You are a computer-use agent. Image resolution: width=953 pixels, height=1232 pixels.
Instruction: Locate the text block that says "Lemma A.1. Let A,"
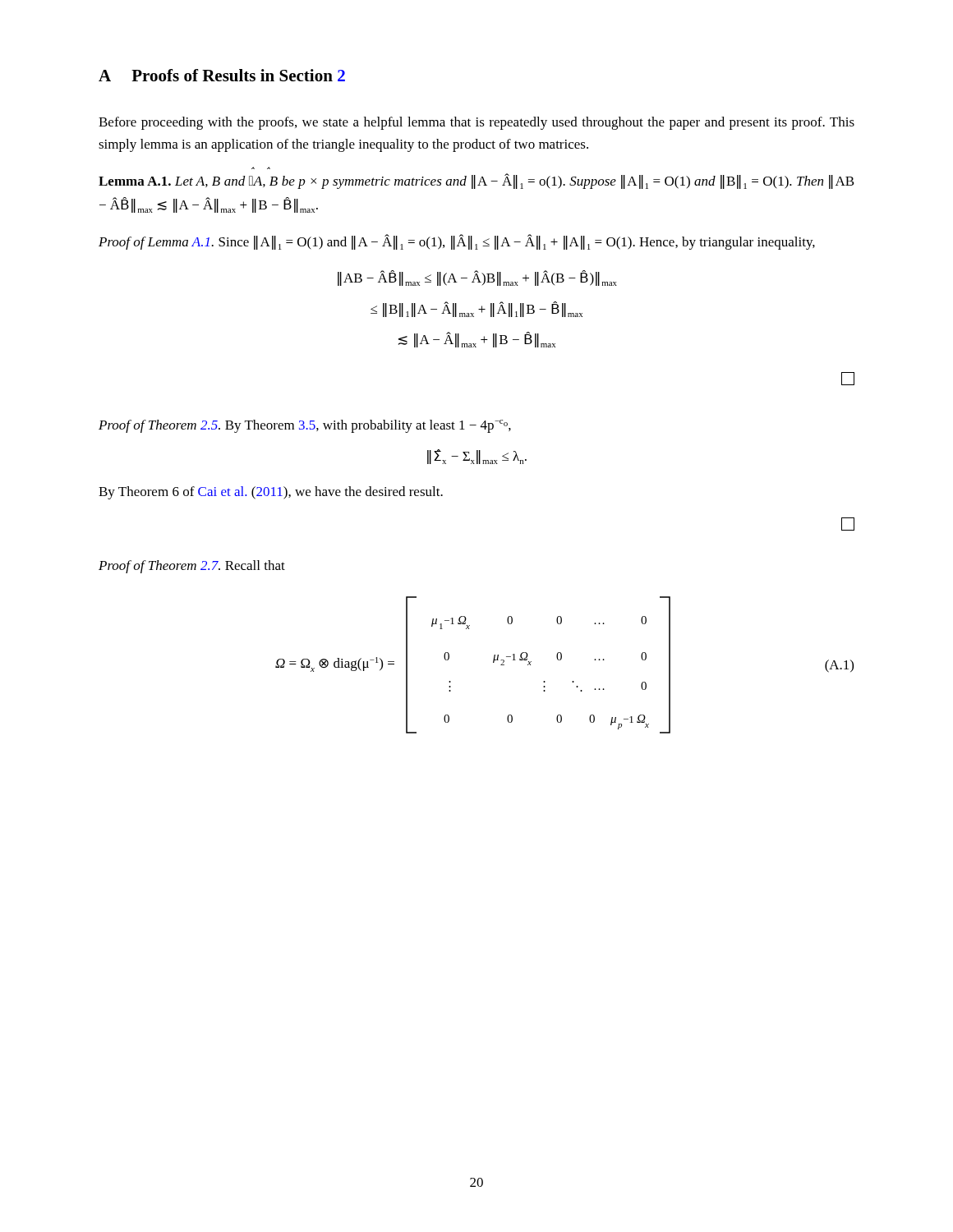pyautogui.click(x=476, y=193)
